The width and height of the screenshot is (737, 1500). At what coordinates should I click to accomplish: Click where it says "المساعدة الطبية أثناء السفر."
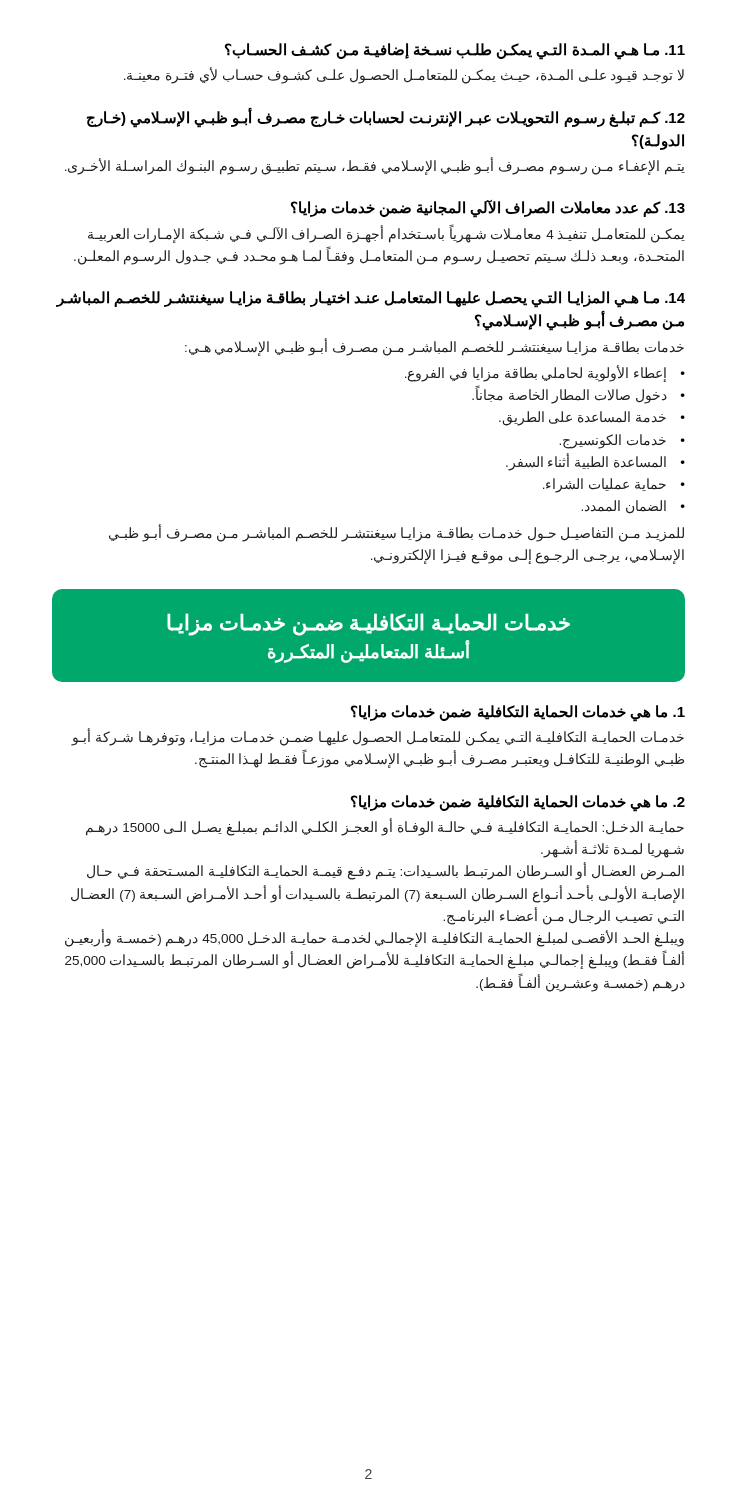(x=586, y=462)
